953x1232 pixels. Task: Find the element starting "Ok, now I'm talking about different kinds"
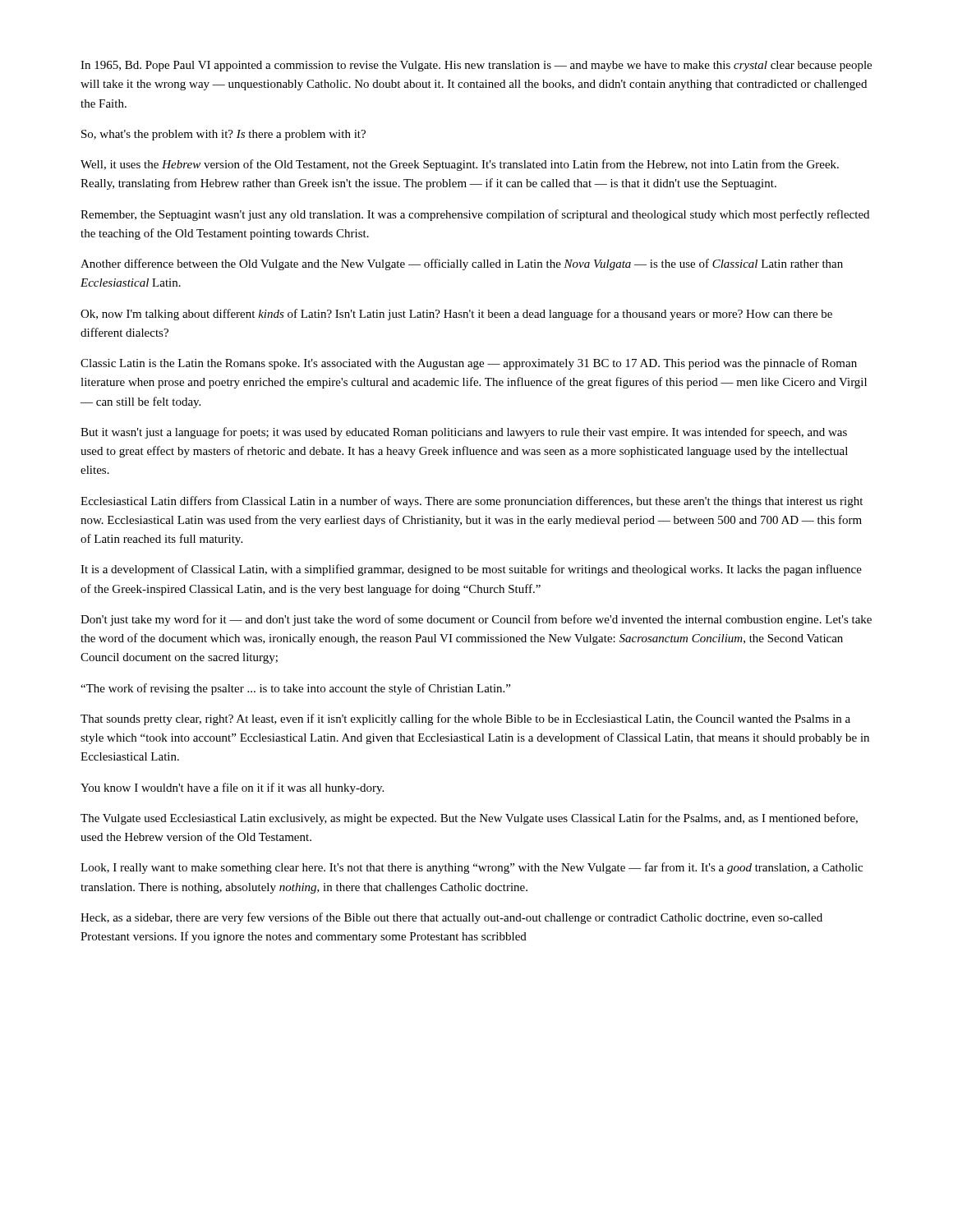click(457, 323)
